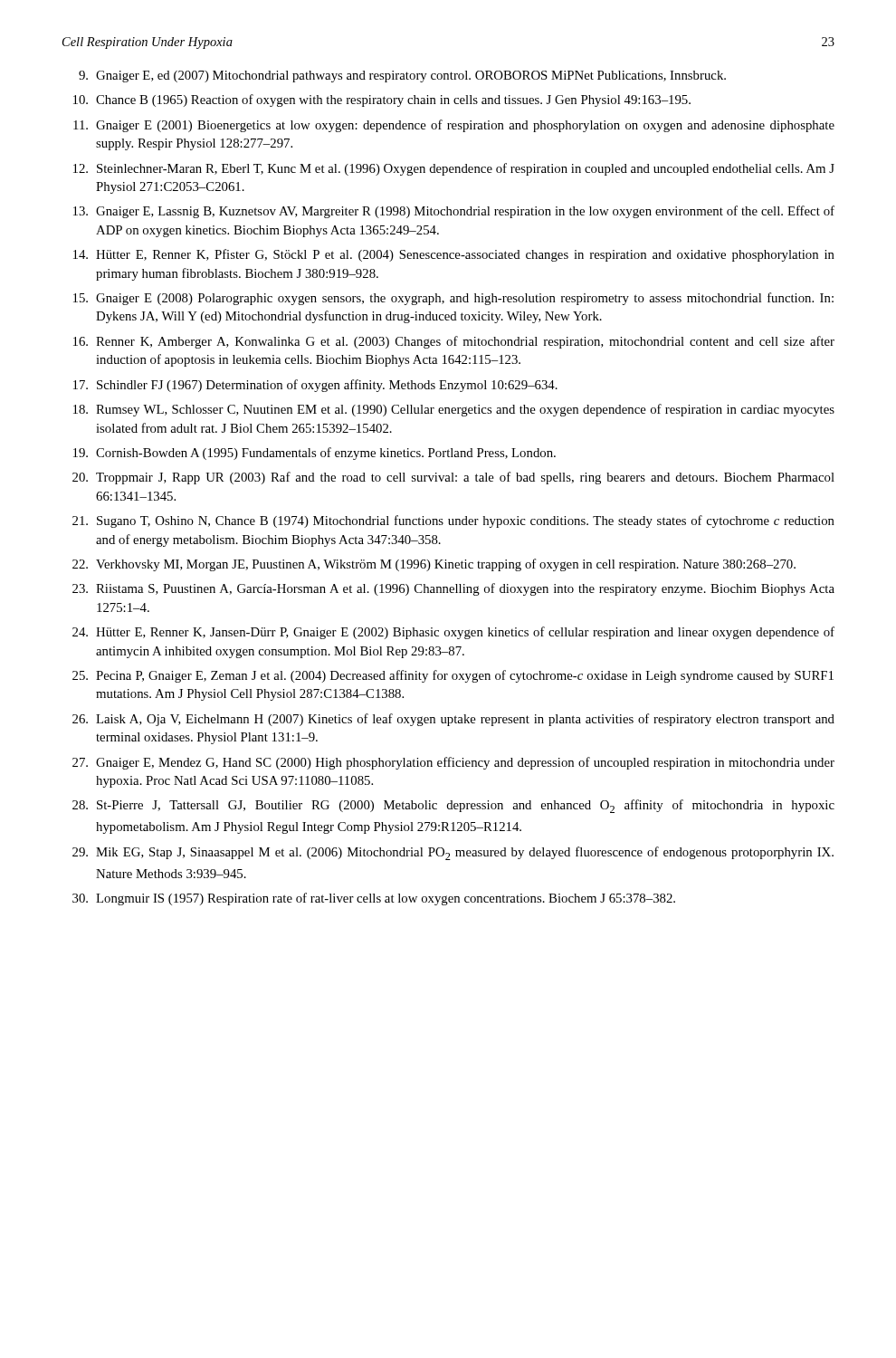Where is the passage that starts "12. Steinlechner-Maran R, Eberl T, Kunc M"?
This screenshot has height=1358, width=896.
click(x=448, y=177)
